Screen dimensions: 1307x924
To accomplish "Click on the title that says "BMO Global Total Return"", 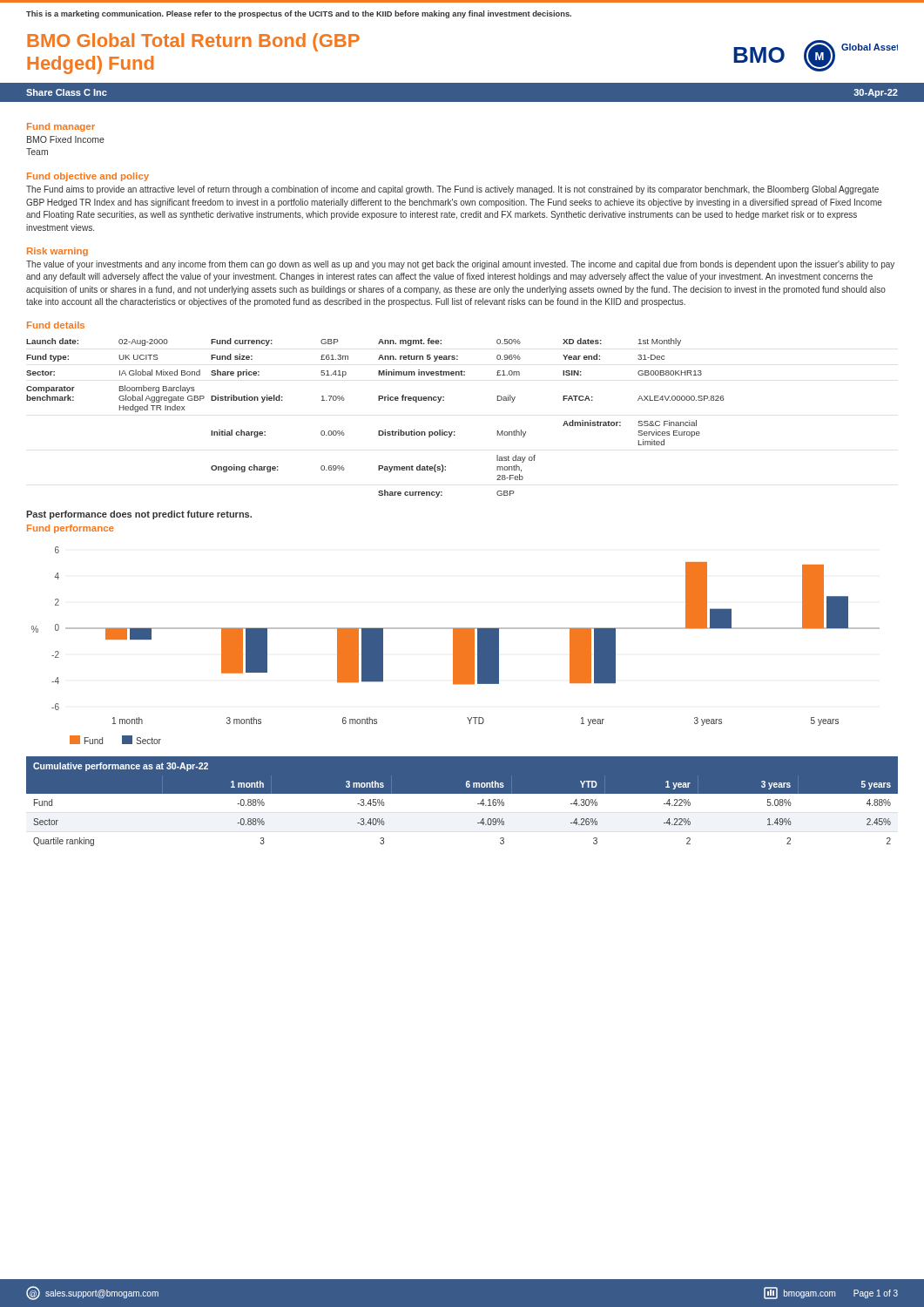I will [193, 52].
